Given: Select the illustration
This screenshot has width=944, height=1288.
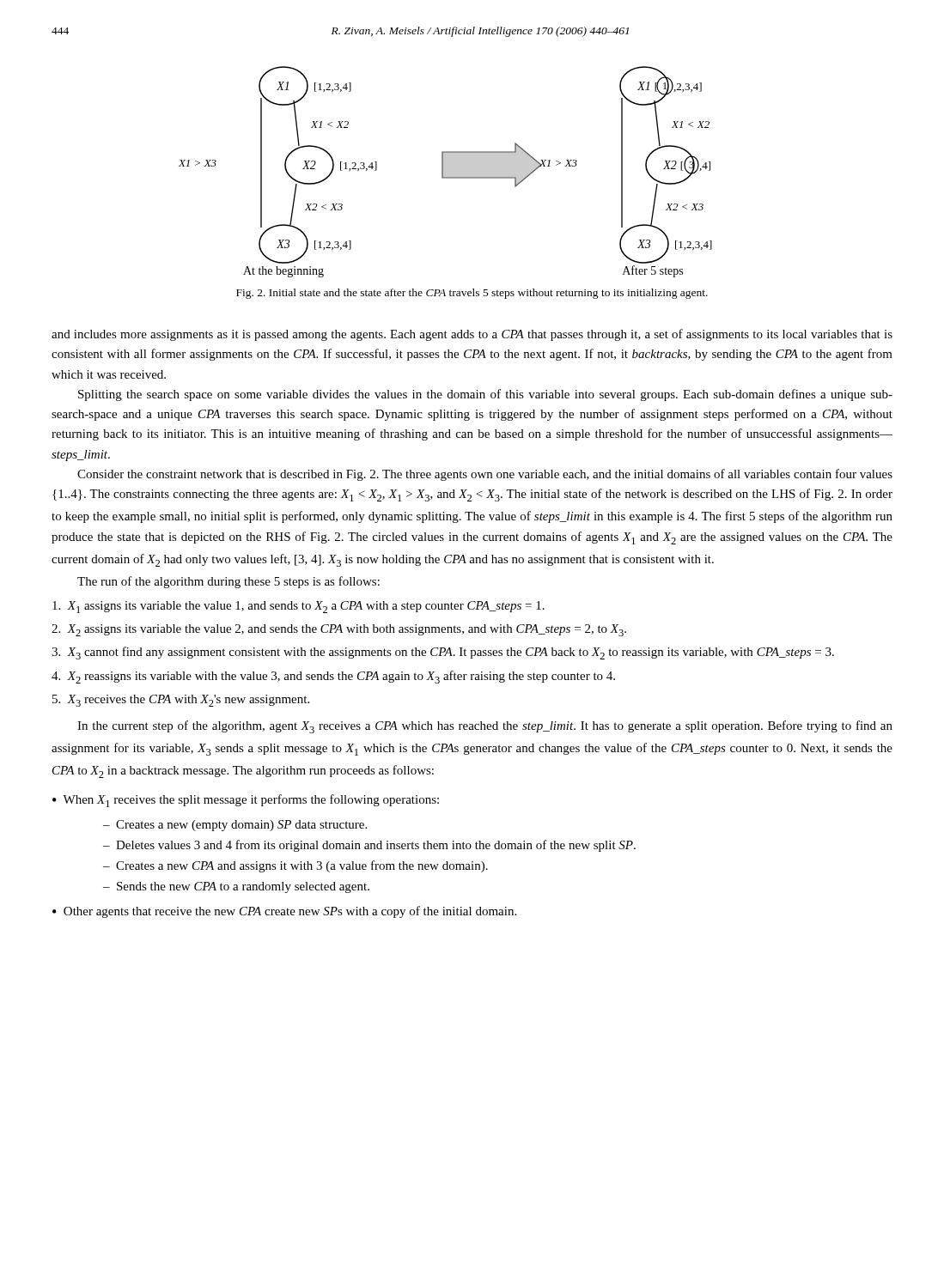Looking at the screenshot, I should tap(472, 164).
